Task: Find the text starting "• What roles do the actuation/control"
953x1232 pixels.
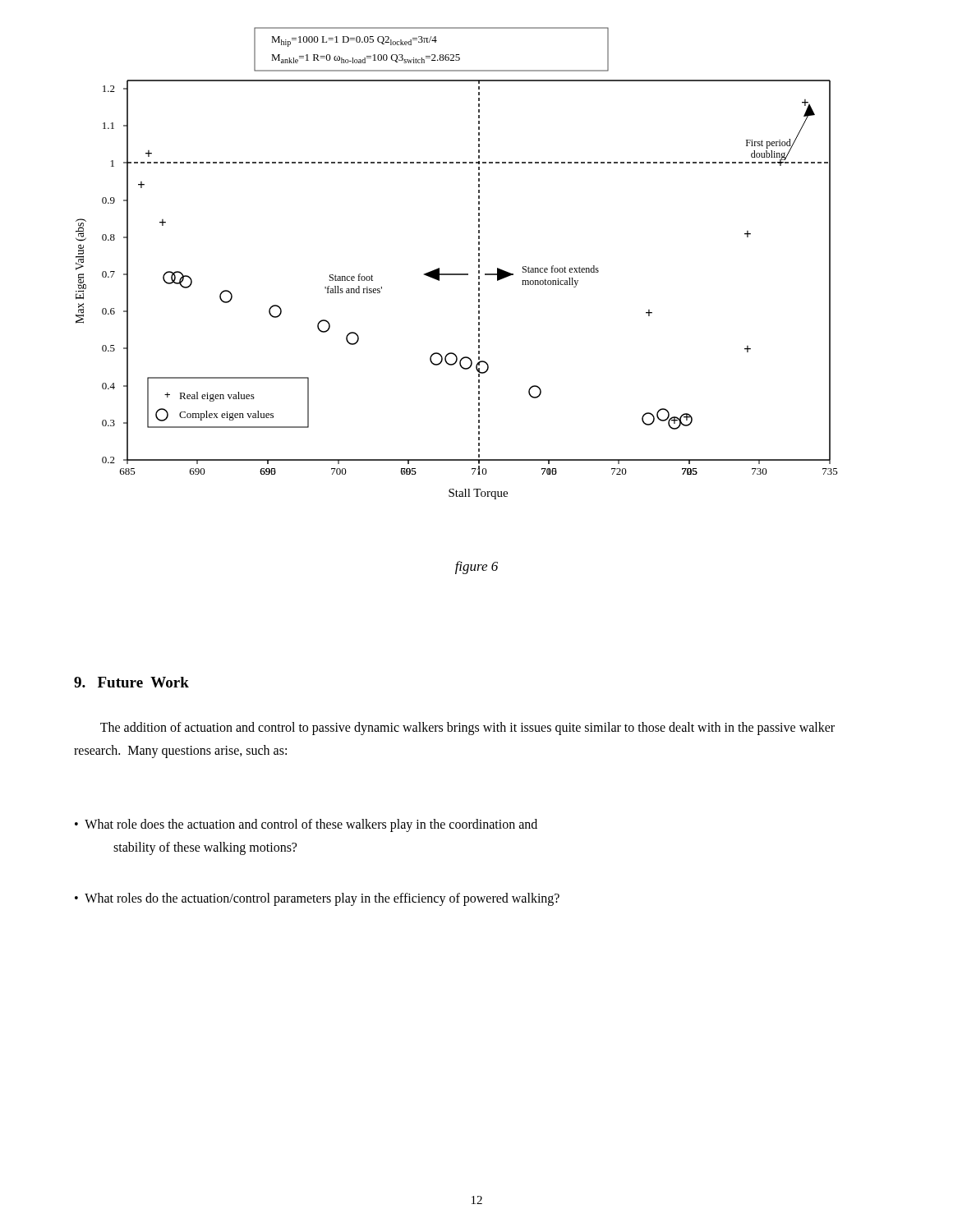Action: pyautogui.click(x=317, y=898)
